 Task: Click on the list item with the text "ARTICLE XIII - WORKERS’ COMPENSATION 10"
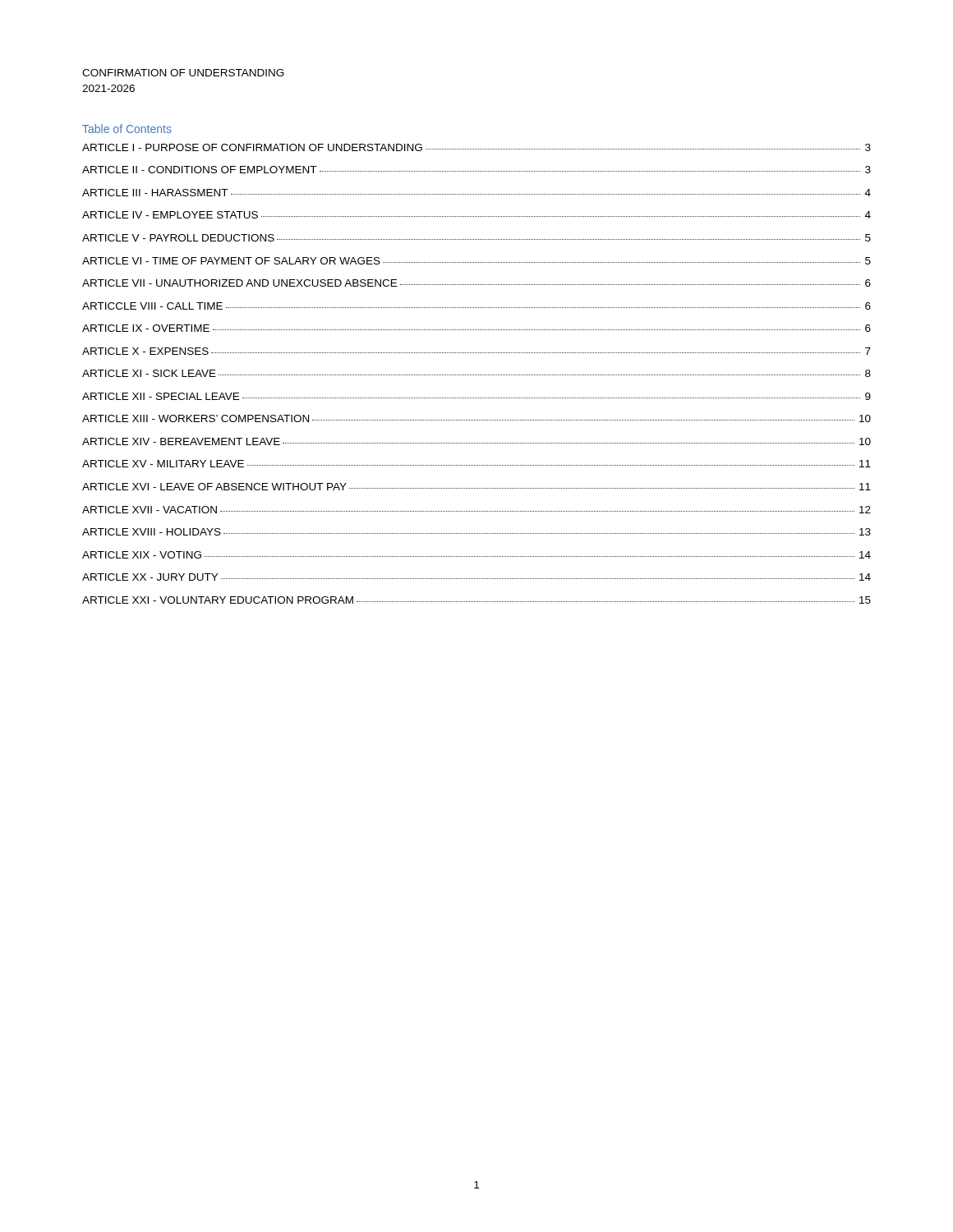coord(476,419)
